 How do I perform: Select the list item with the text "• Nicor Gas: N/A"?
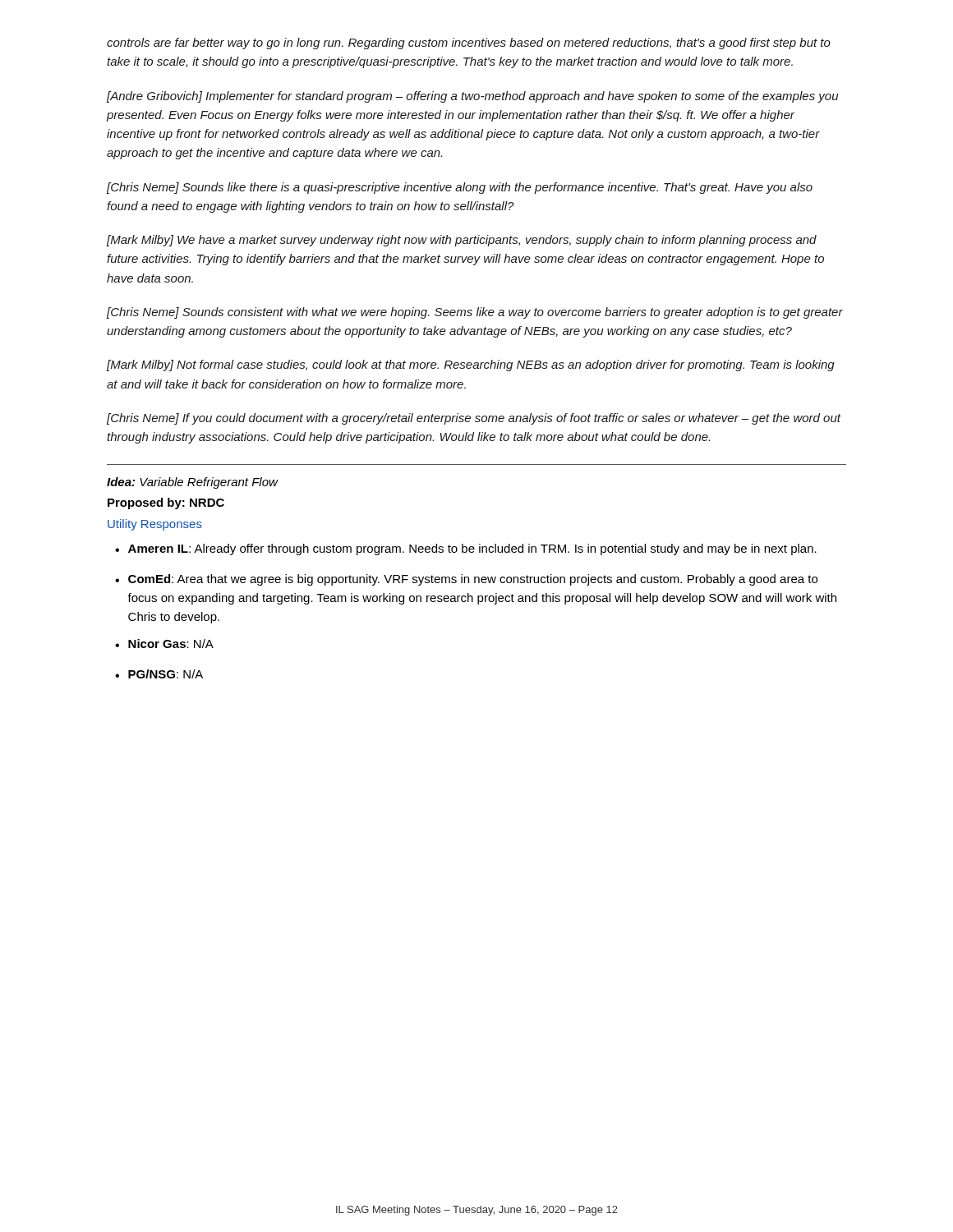pyautogui.click(x=164, y=644)
